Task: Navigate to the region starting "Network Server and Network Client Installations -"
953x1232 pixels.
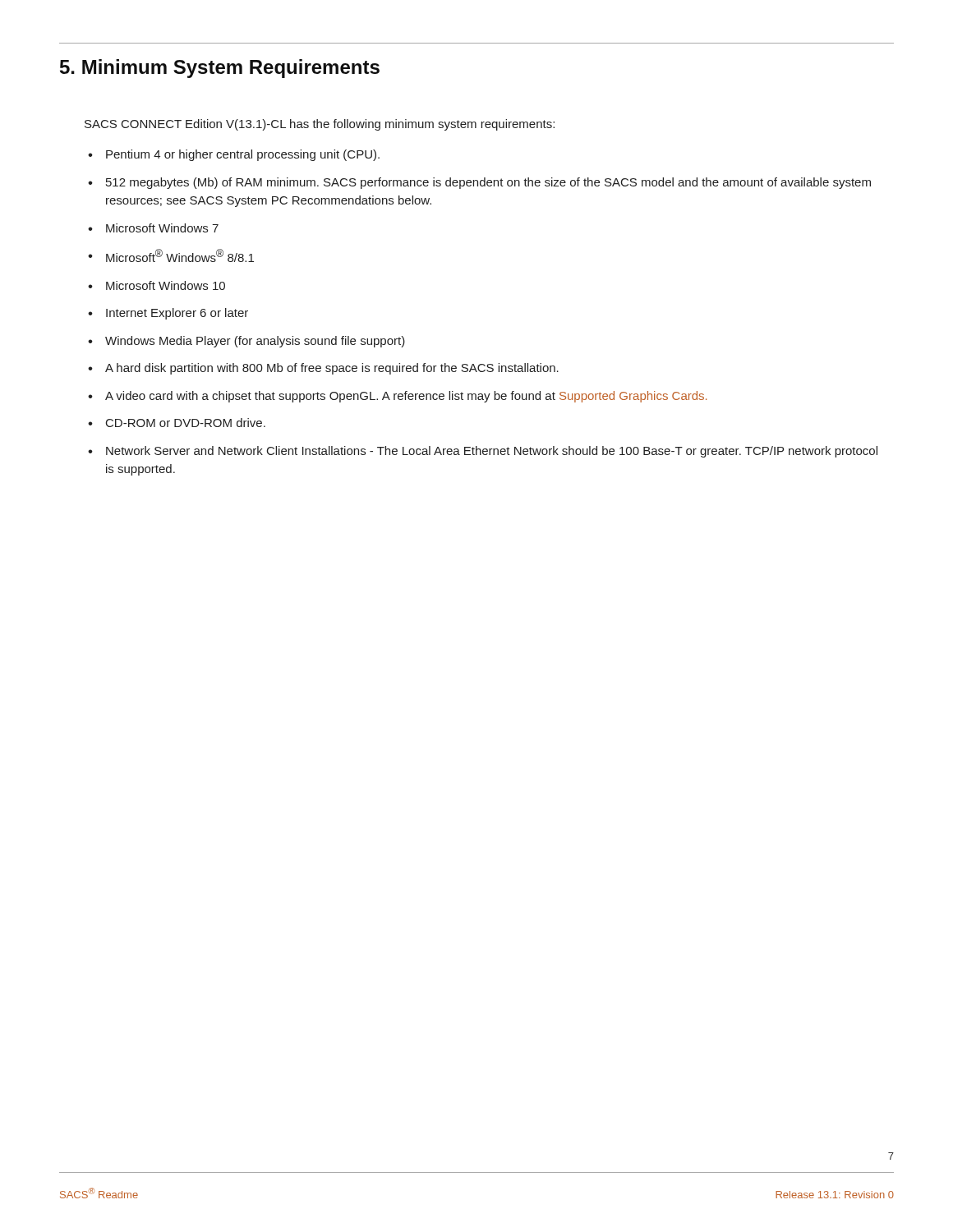Action: [x=492, y=459]
